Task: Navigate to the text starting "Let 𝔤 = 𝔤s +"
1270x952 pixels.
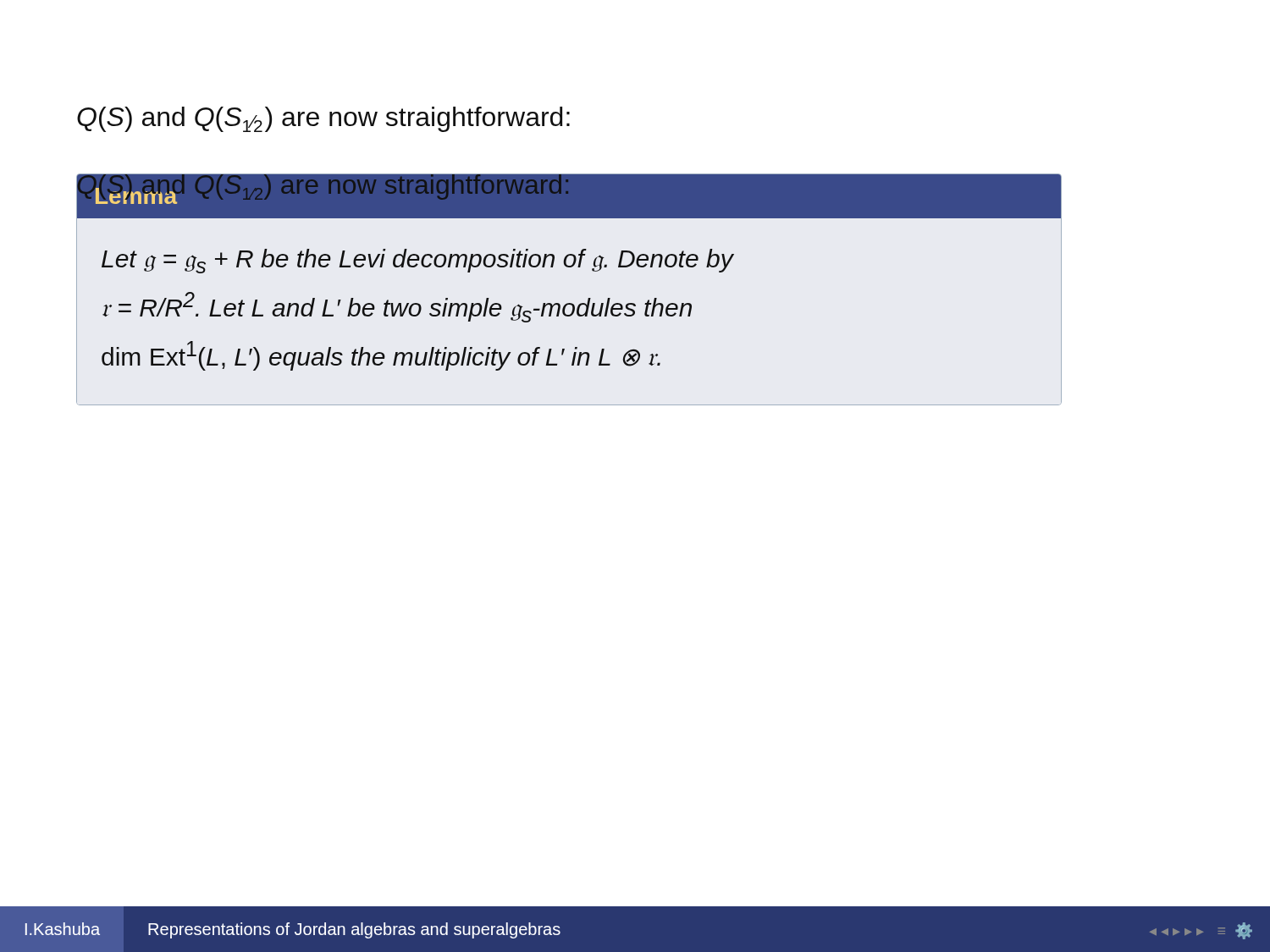Action: [417, 308]
